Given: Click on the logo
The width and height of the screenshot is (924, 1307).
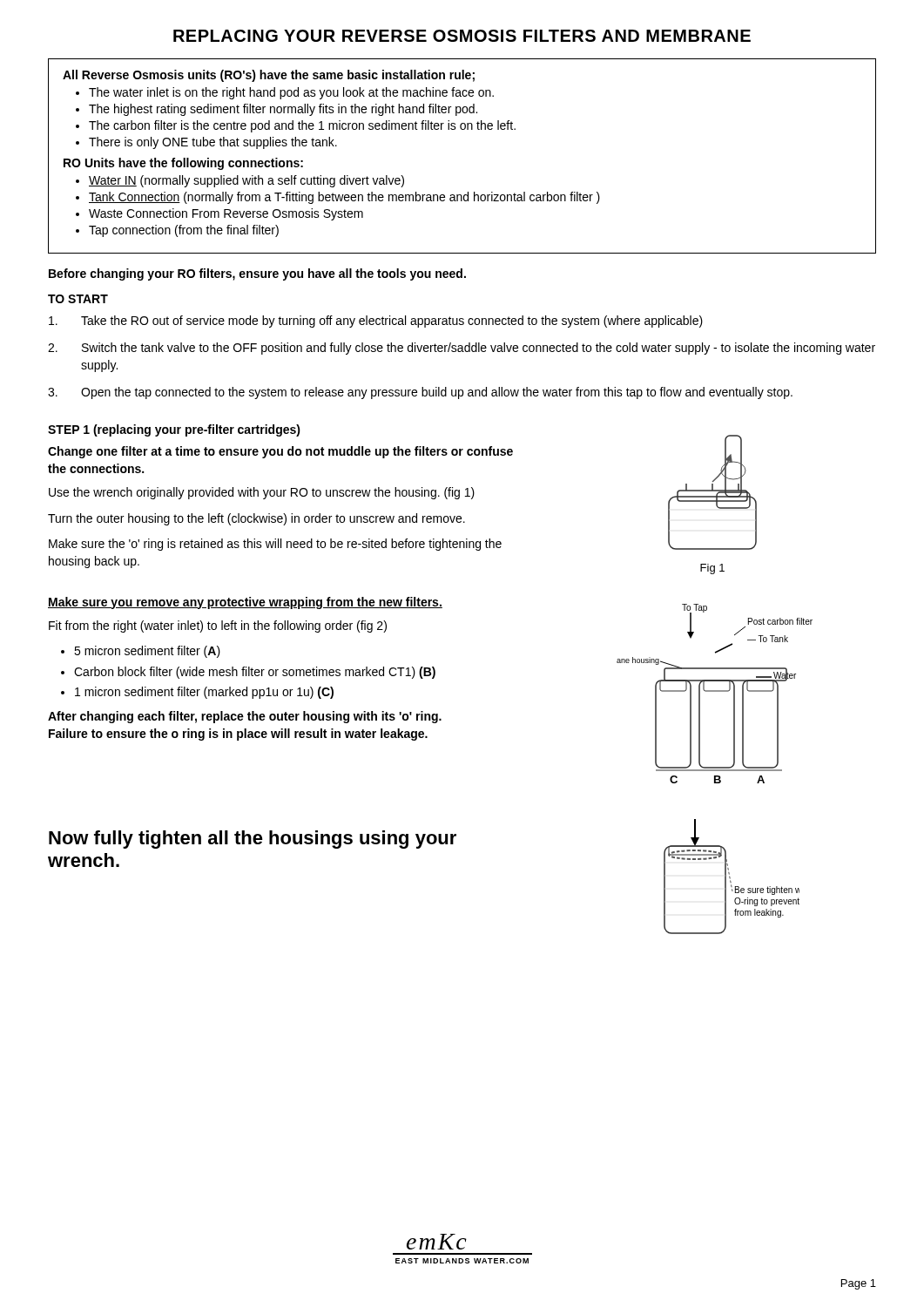Looking at the screenshot, I should coord(462,1243).
